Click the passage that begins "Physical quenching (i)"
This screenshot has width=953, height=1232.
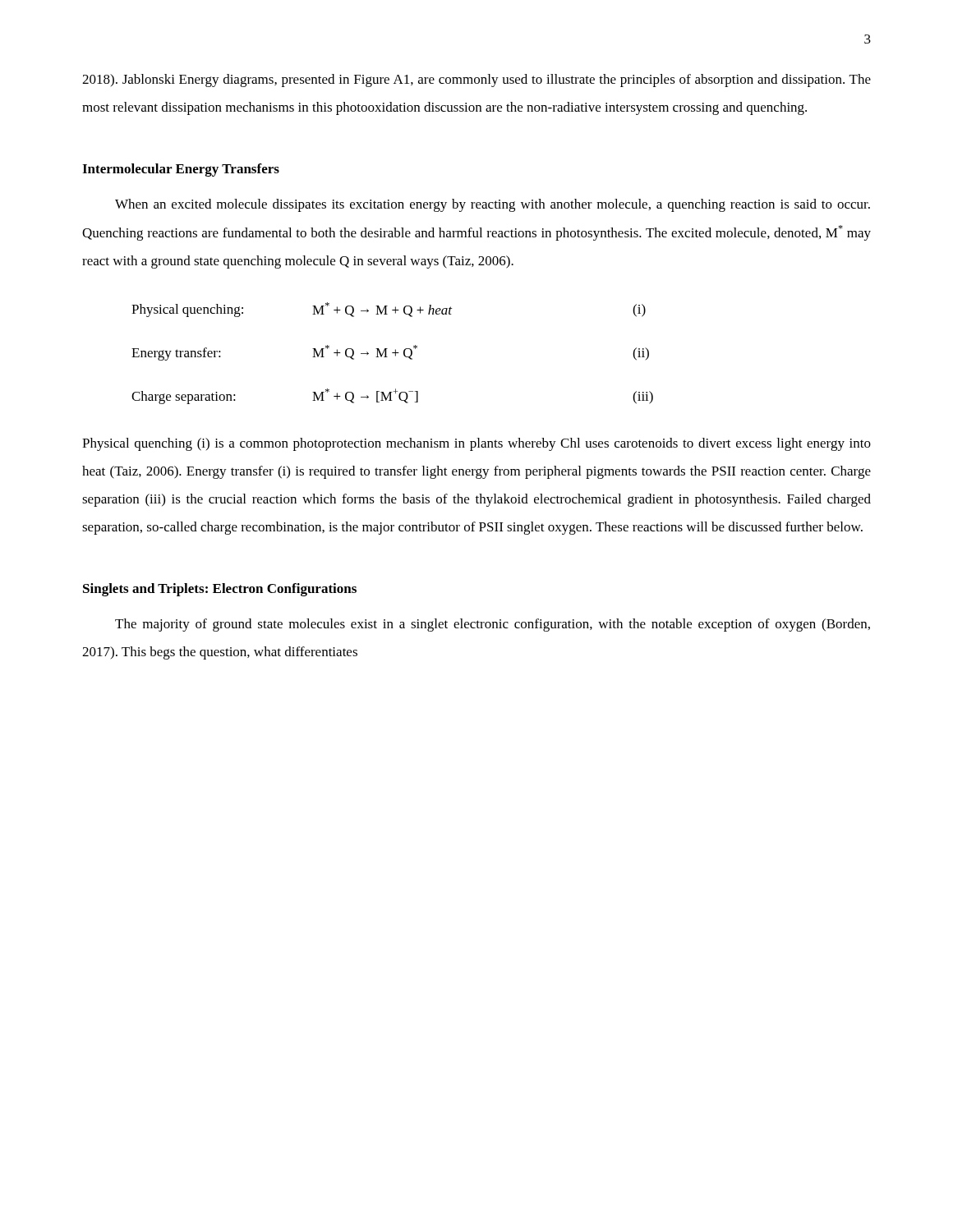coord(476,485)
